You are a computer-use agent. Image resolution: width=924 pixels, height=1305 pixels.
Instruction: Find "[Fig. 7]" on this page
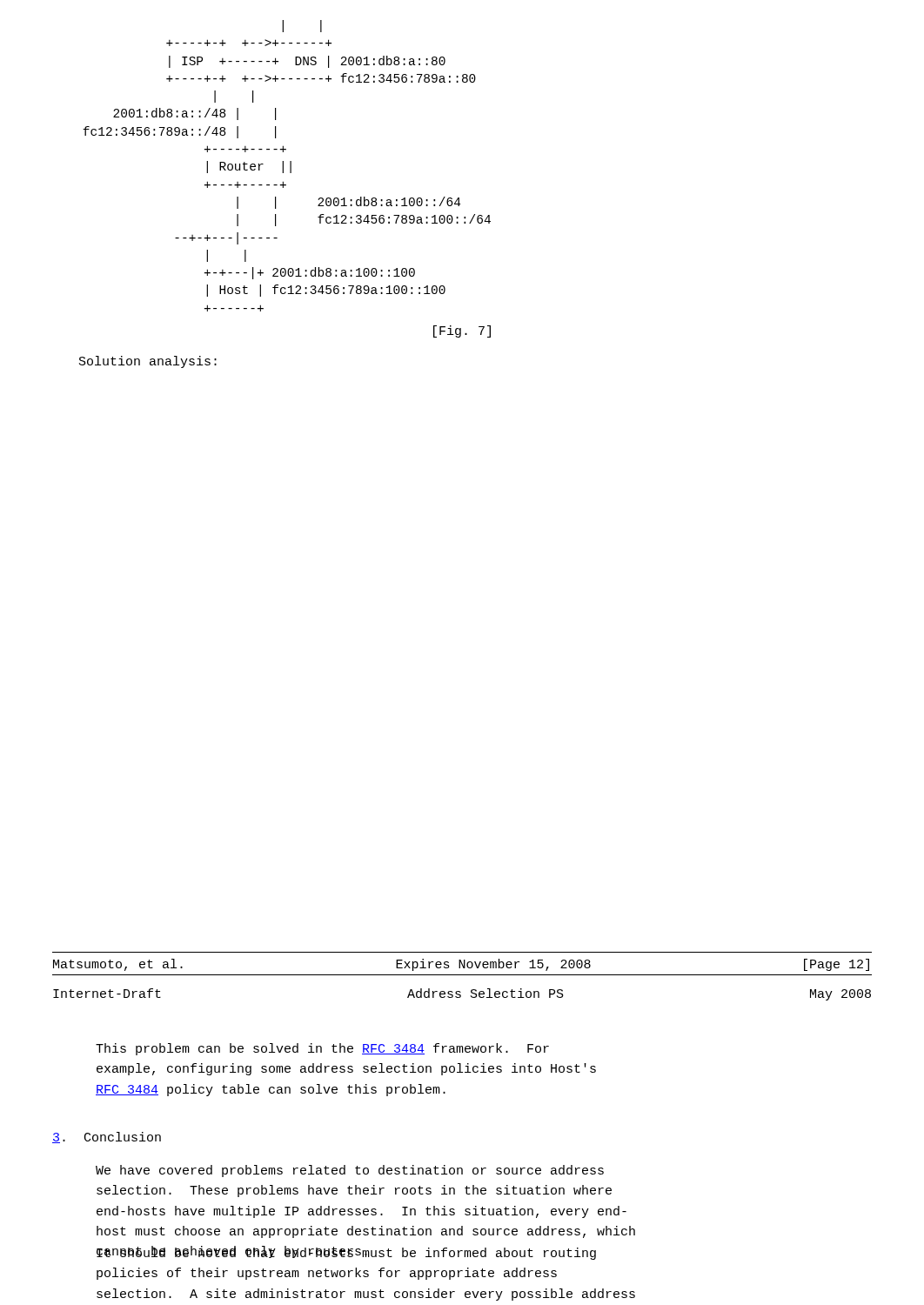point(462,332)
